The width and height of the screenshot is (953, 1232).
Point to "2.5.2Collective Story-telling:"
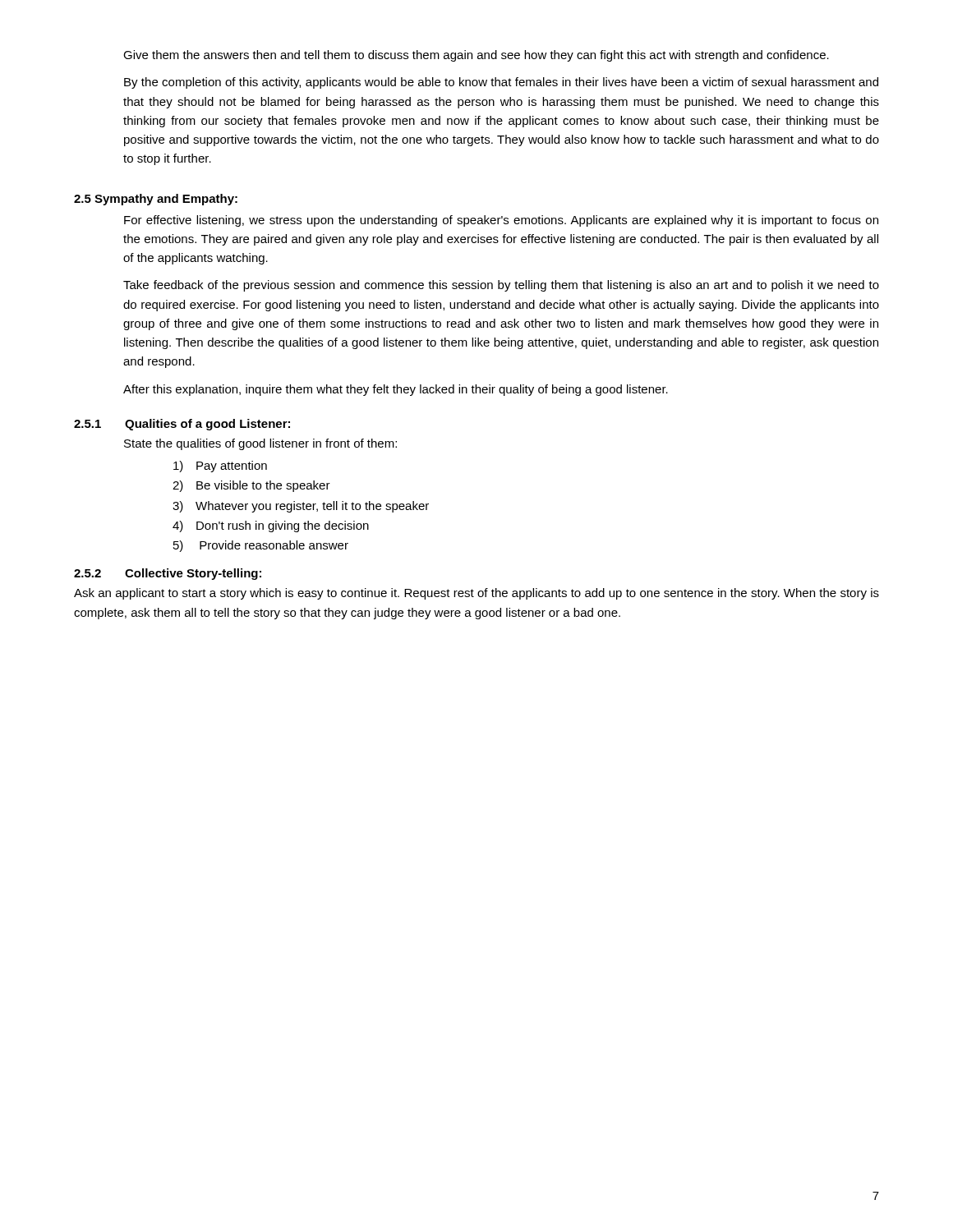click(168, 573)
